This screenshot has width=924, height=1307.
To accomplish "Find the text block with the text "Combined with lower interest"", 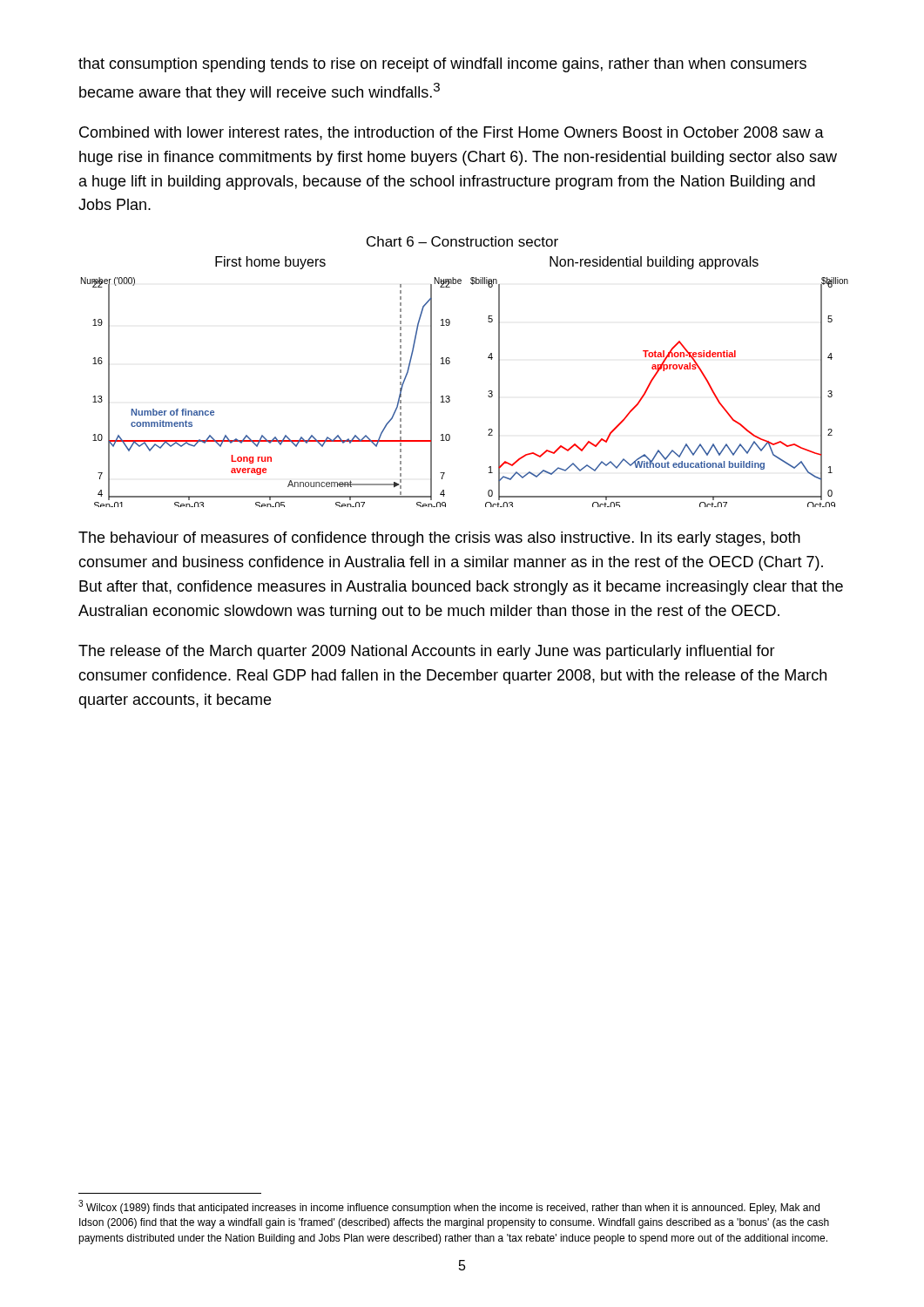I will (x=458, y=169).
